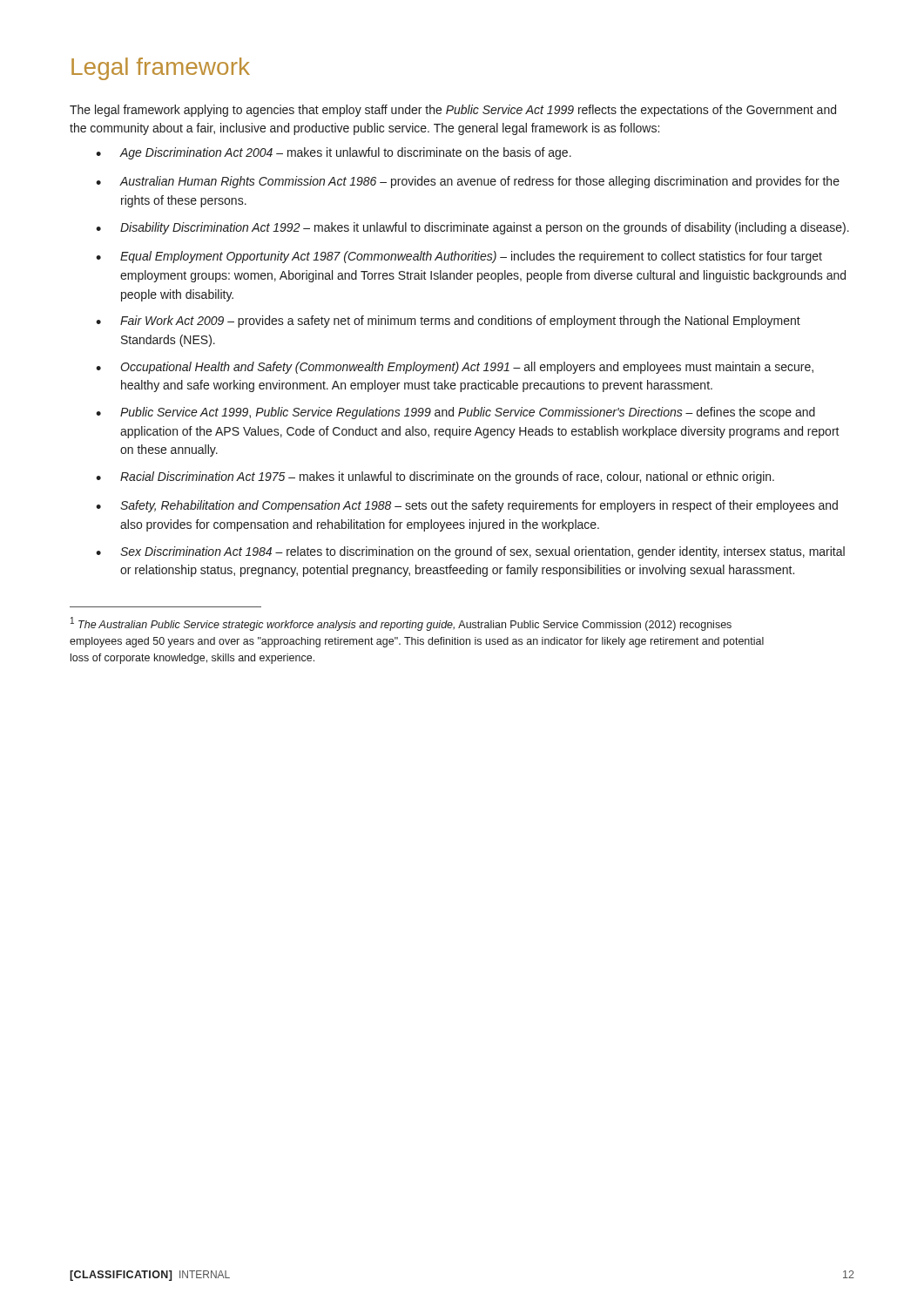This screenshot has width=924, height=1307.
Task: Point to the block beginning "• Australian Human Rights Commission Act"
Action: click(x=462, y=192)
